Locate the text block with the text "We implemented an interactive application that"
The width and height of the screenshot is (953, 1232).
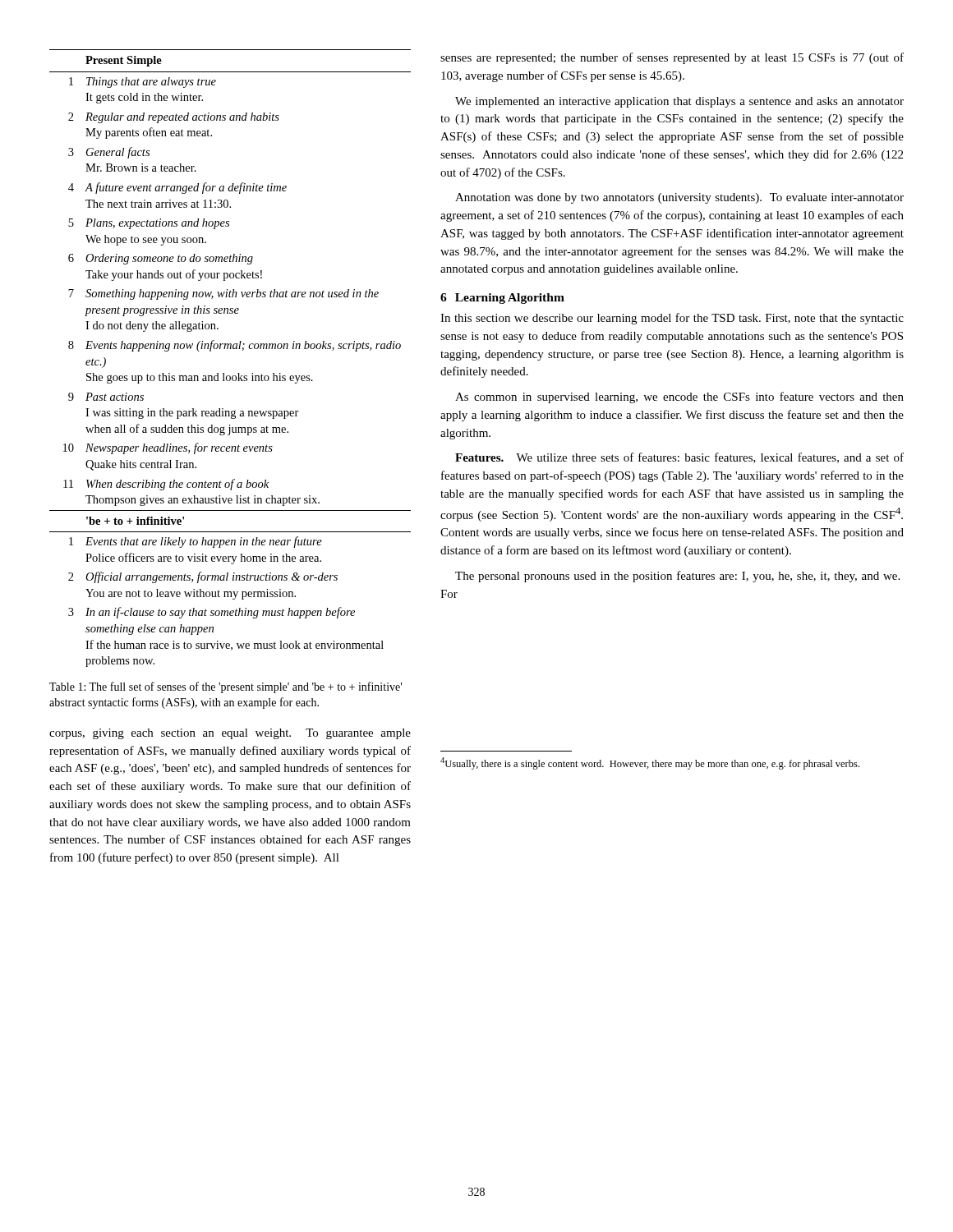tap(672, 137)
